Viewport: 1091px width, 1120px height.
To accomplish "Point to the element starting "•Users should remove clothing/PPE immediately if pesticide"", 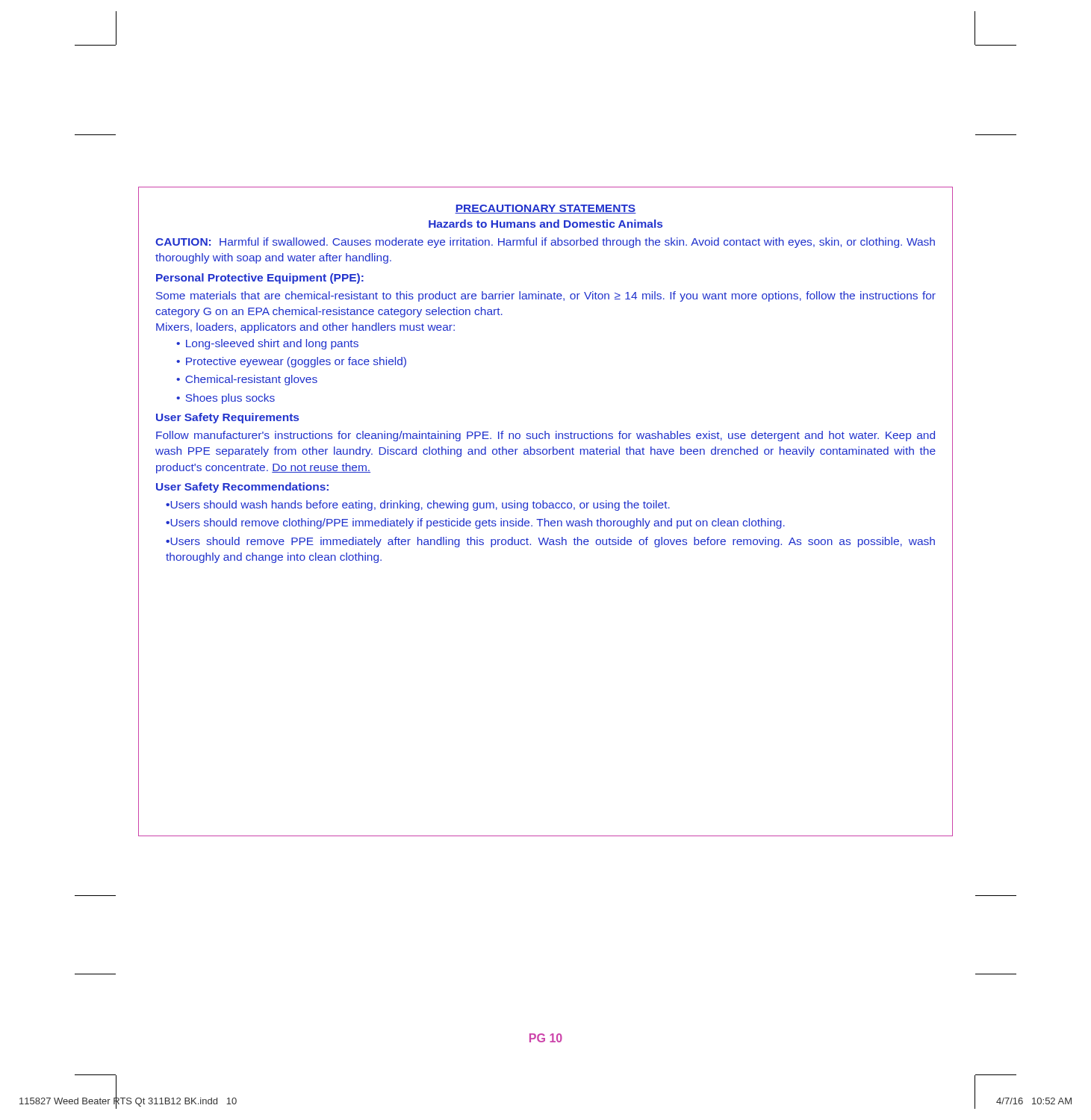I will pos(476,523).
